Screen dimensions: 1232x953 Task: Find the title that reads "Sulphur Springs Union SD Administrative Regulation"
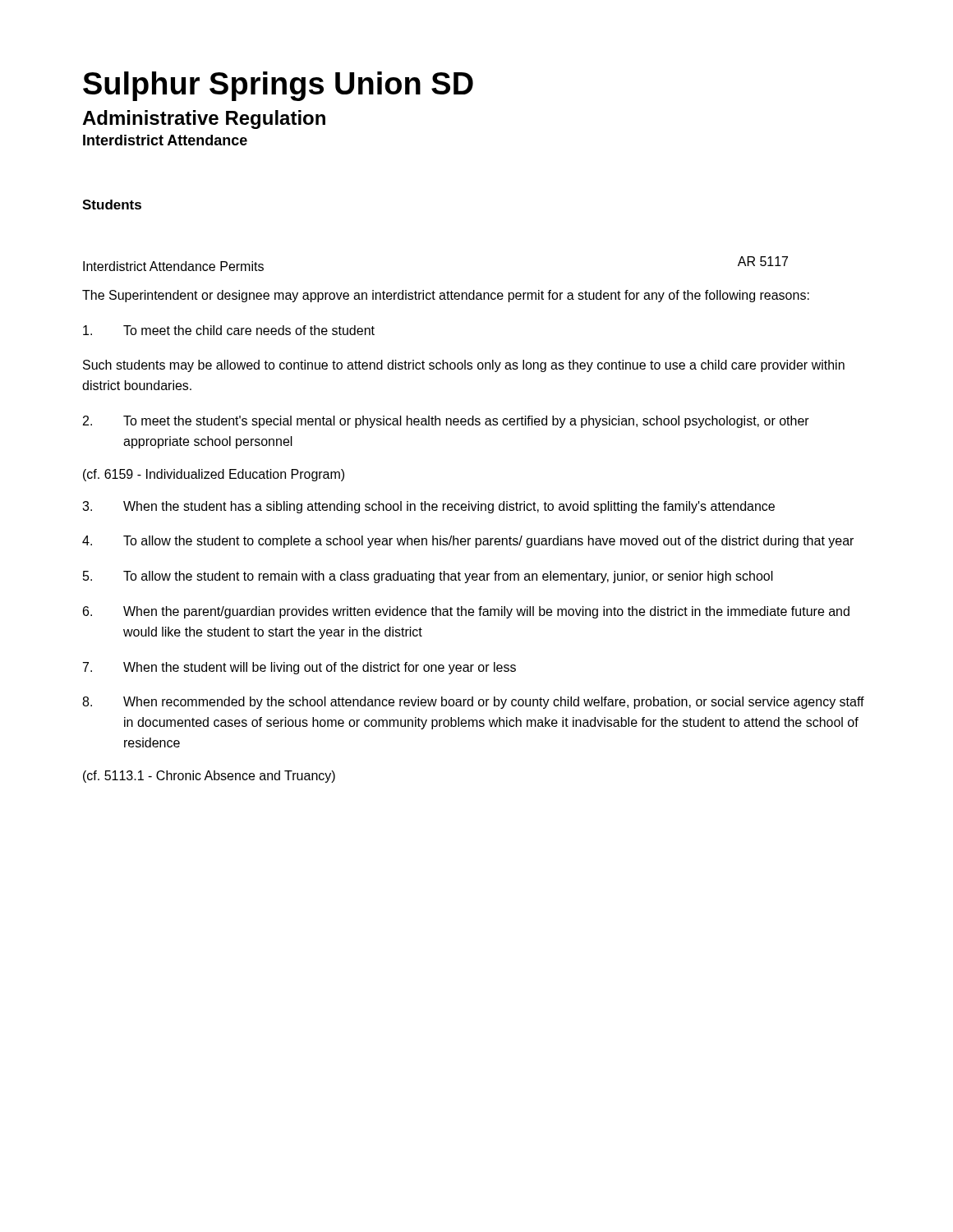coord(278,86)
